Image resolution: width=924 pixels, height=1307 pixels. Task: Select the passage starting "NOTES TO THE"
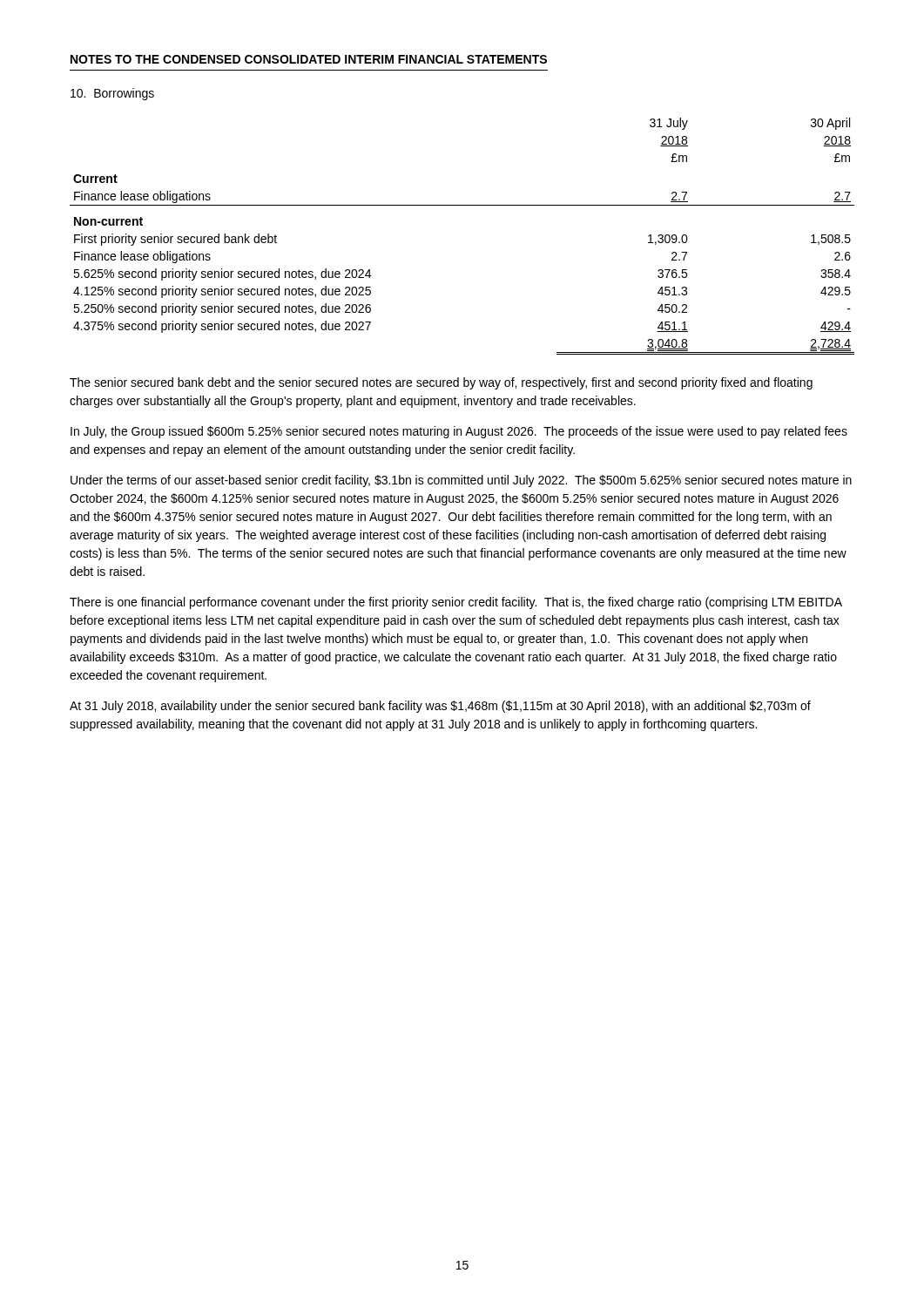pos(309,59)
